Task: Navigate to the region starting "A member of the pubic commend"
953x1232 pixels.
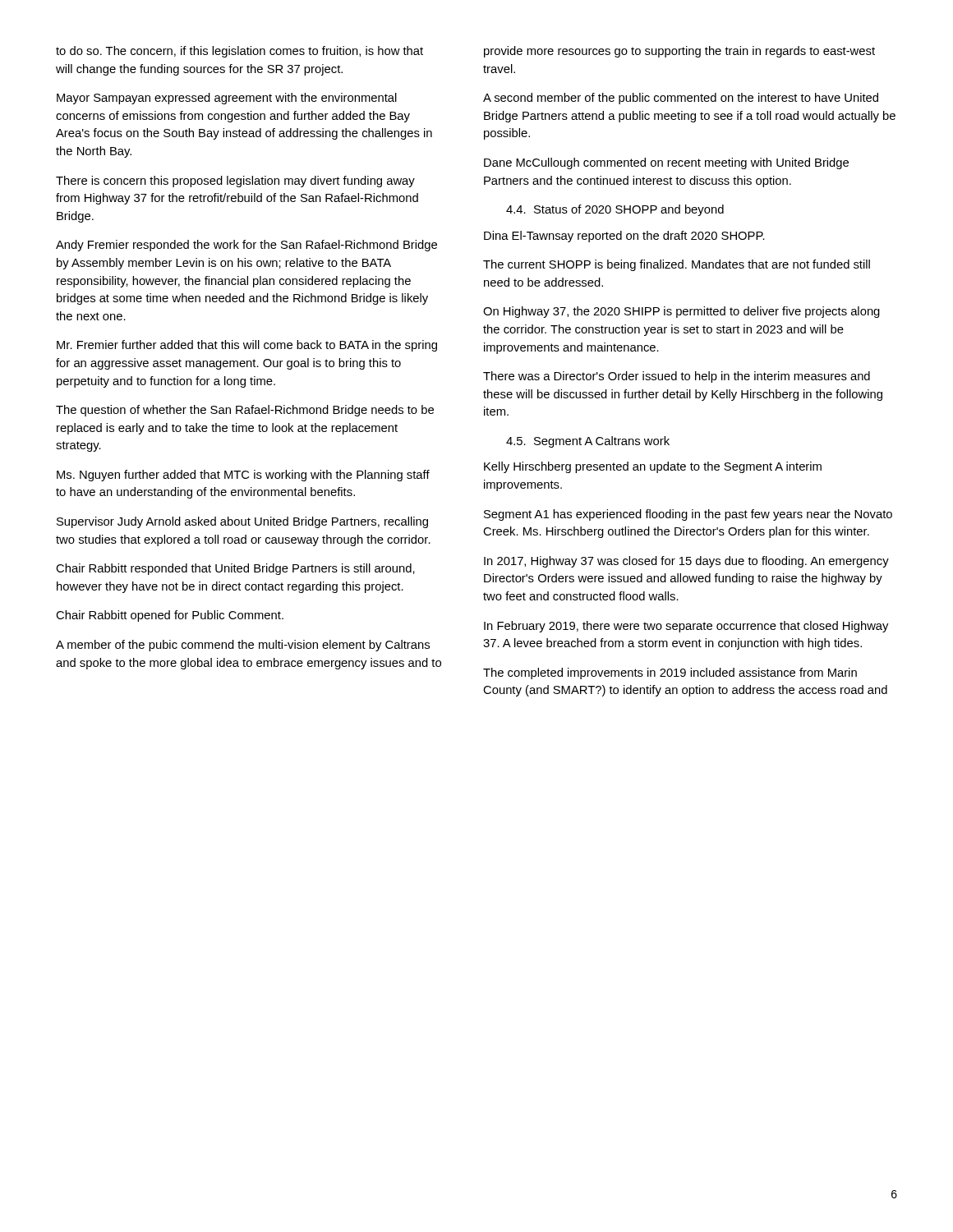Action: (x=249, y=654)
